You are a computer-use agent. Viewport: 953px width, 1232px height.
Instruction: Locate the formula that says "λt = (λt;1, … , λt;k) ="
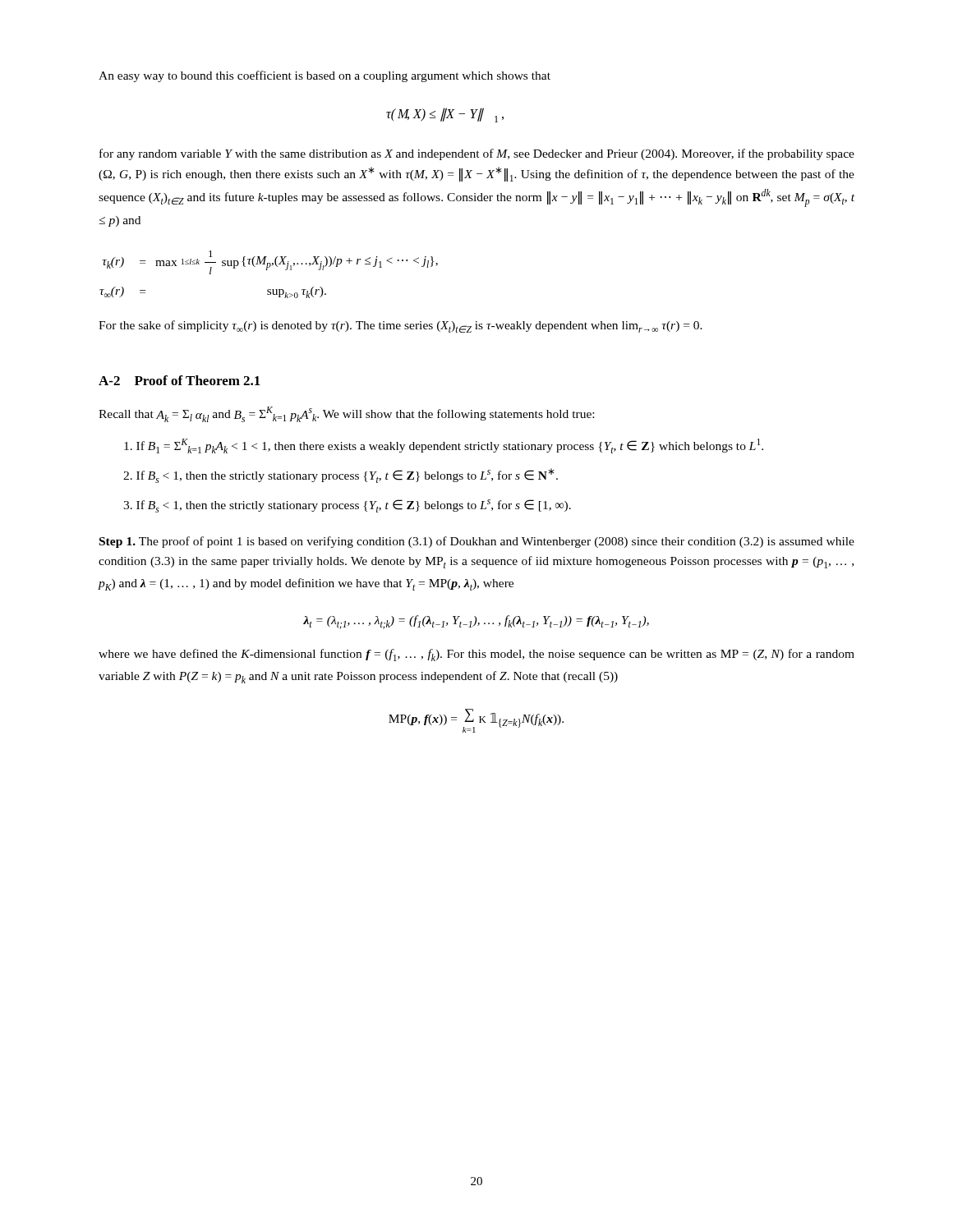click(x=476, y=621)
